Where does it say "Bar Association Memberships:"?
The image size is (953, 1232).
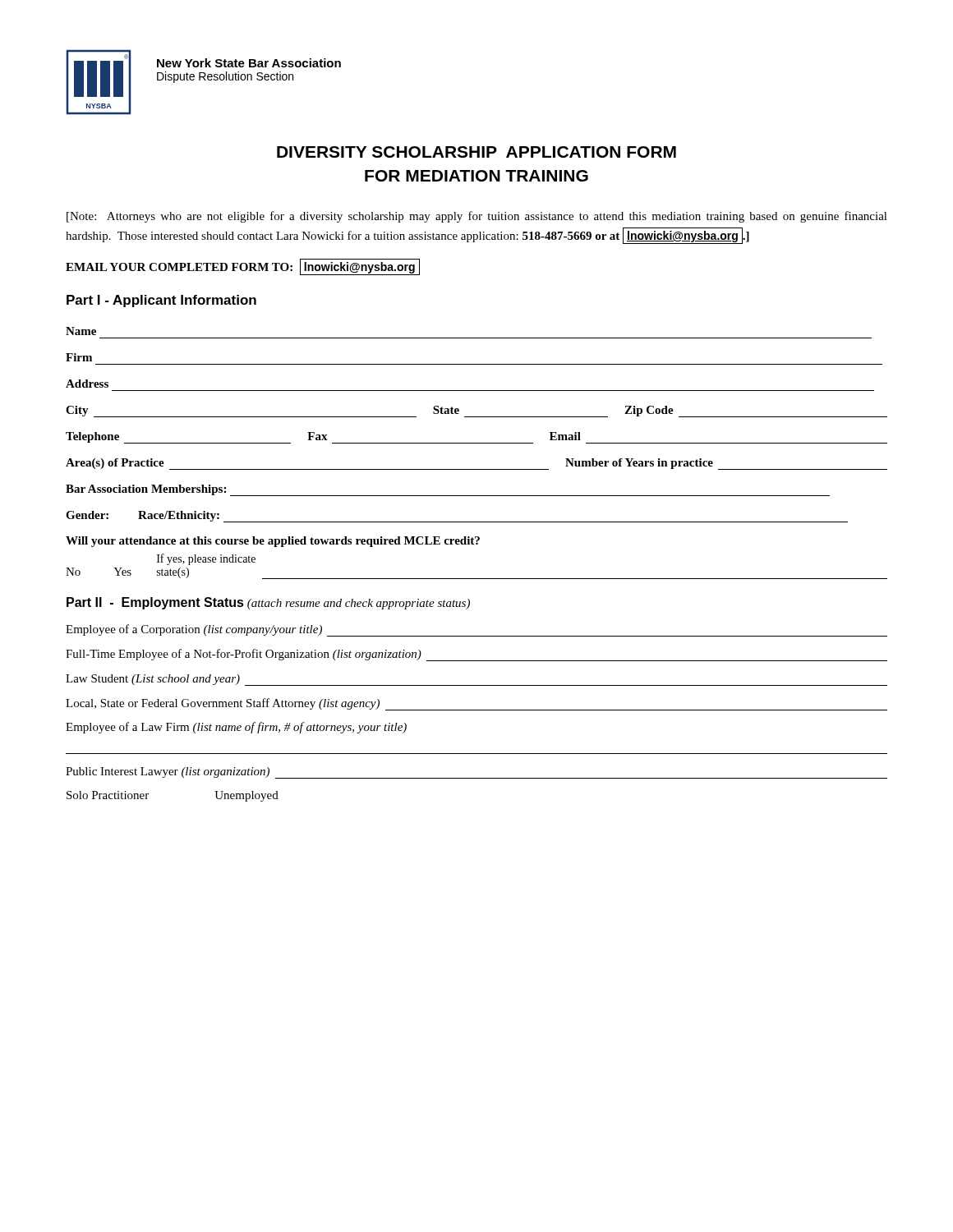click(x=448, y=488)
